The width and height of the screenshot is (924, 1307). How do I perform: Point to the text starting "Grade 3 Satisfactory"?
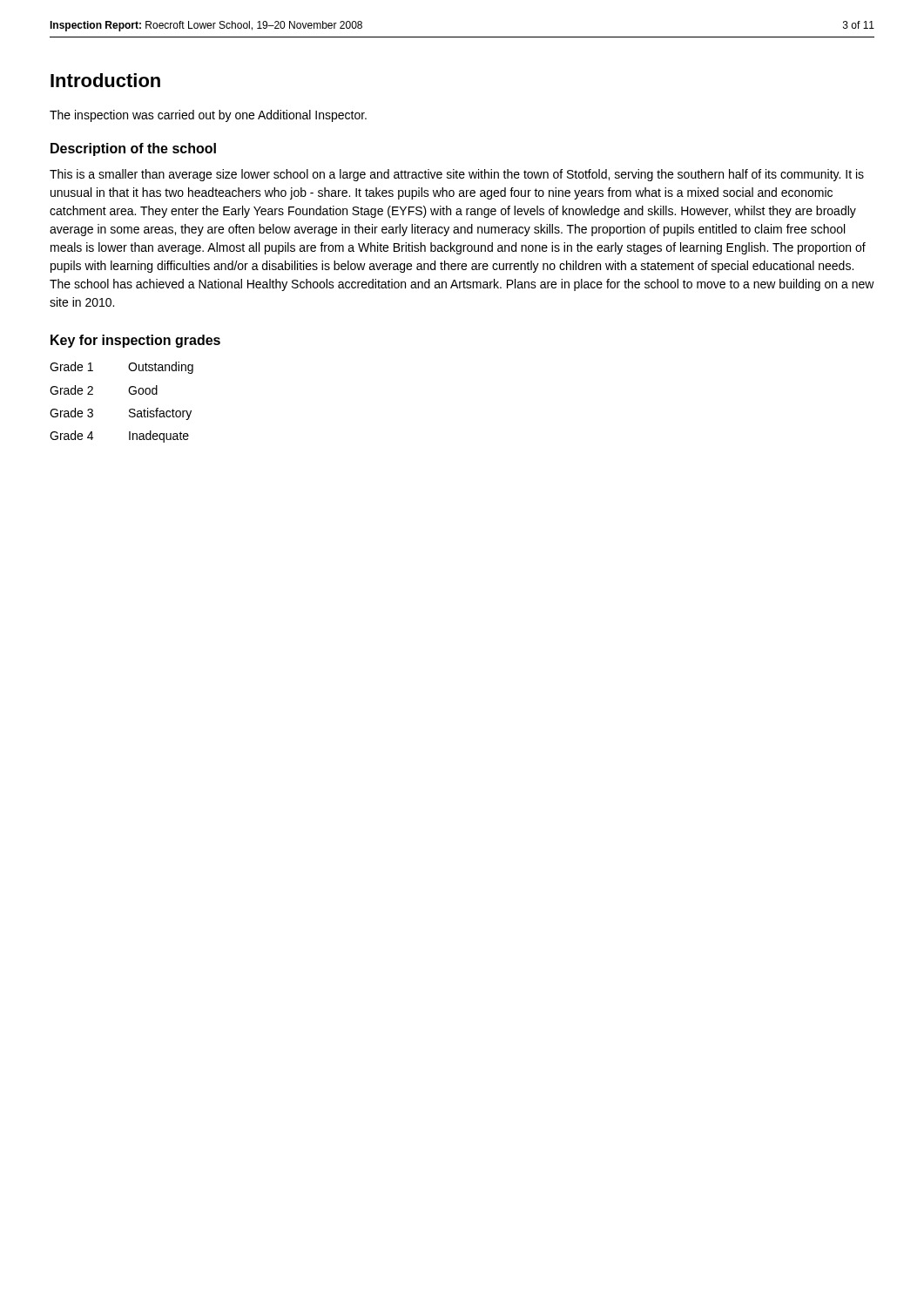(67, 413)
